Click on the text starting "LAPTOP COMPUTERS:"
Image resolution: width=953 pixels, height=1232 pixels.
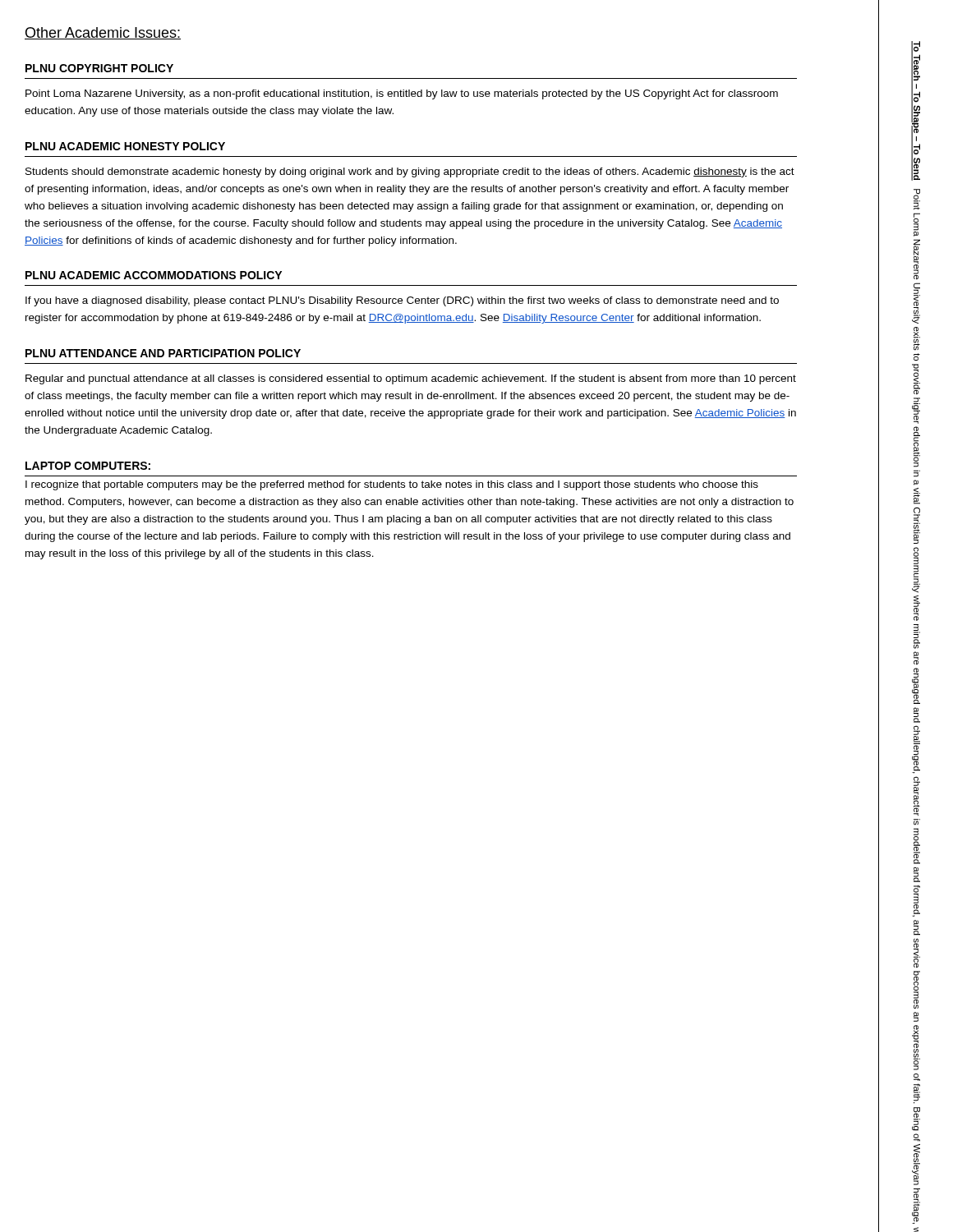pos(88,466)
